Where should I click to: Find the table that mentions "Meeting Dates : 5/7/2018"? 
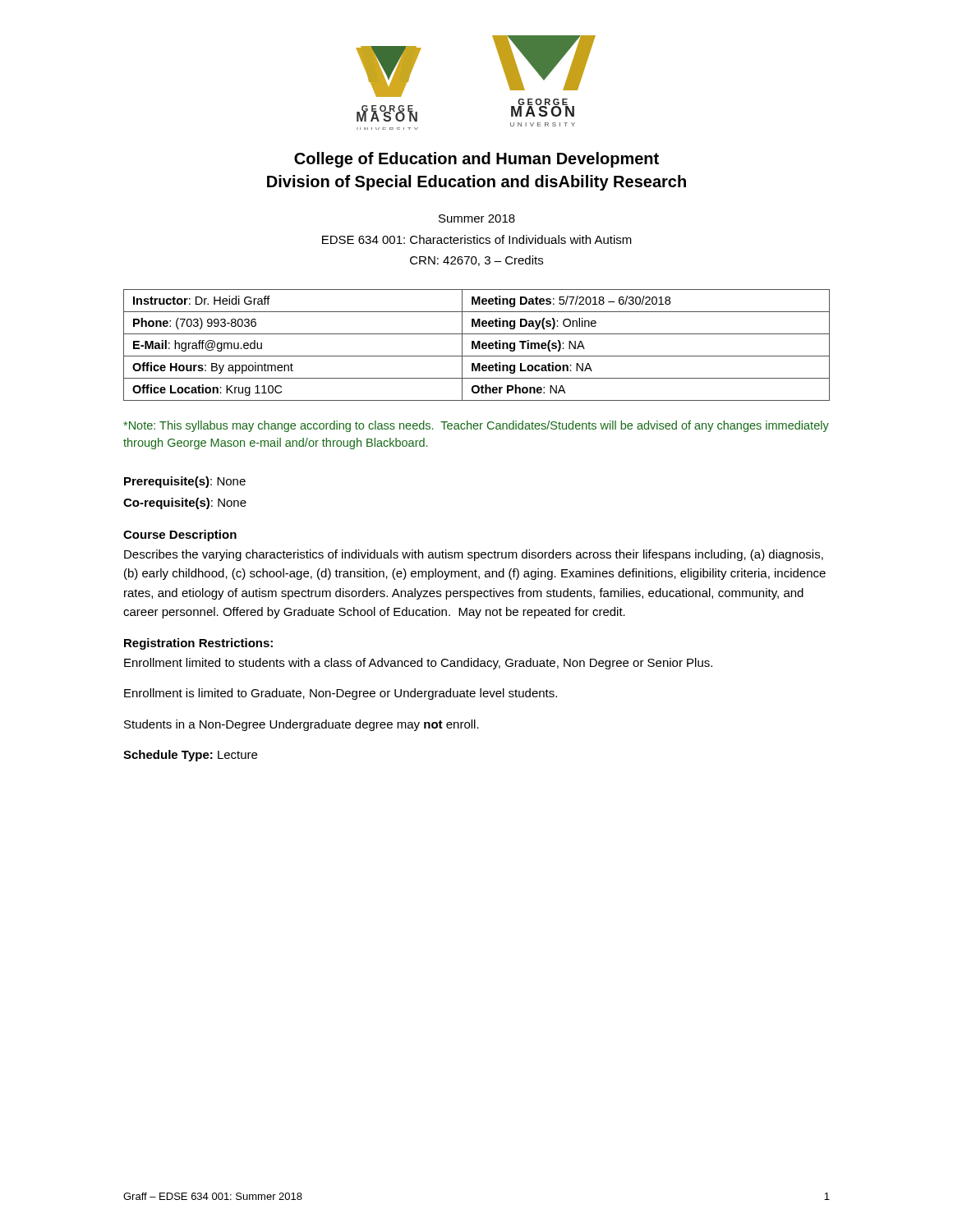click(476, 345)
